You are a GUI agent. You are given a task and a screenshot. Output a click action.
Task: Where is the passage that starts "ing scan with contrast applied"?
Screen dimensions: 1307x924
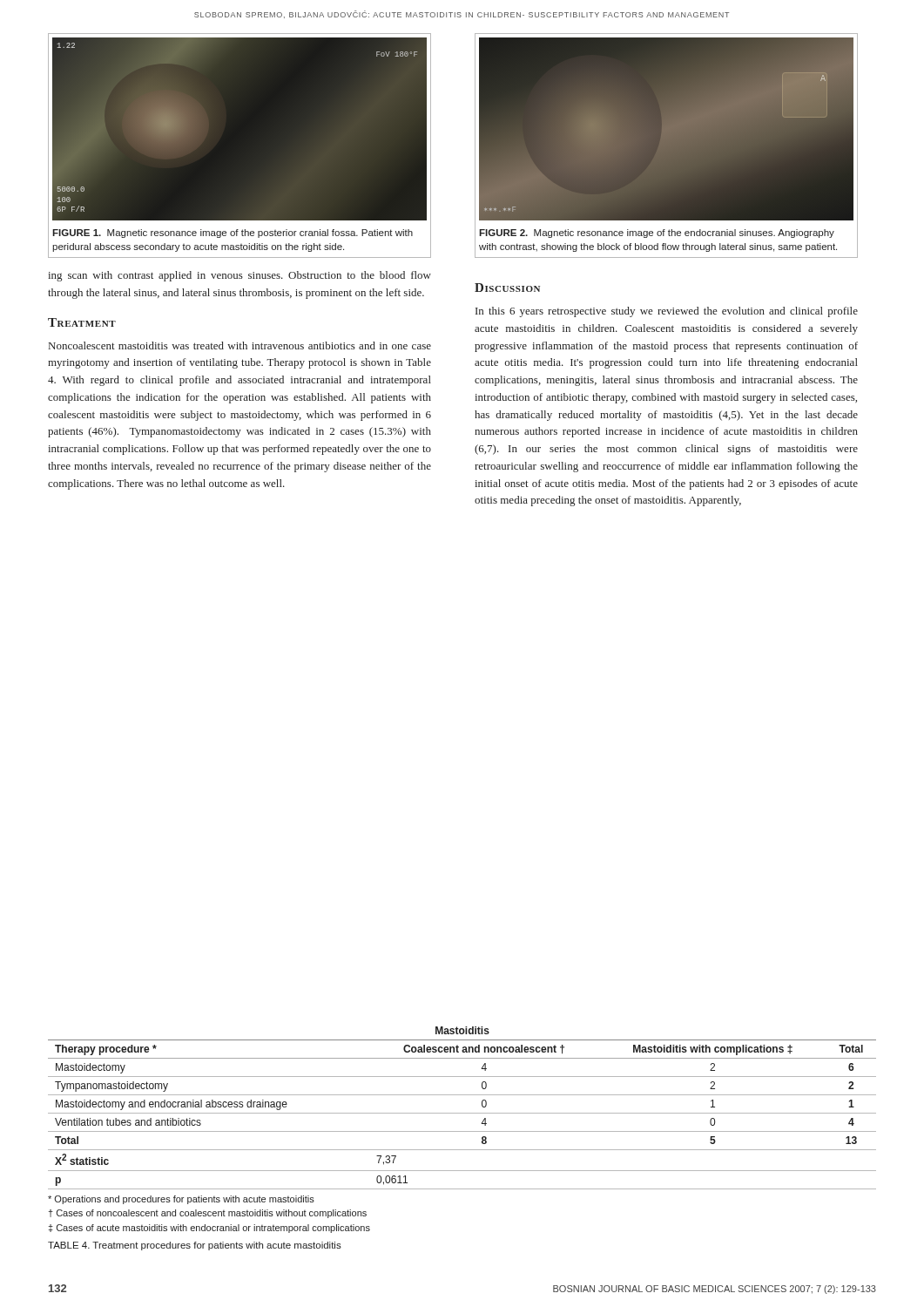(x=239, y=284)
